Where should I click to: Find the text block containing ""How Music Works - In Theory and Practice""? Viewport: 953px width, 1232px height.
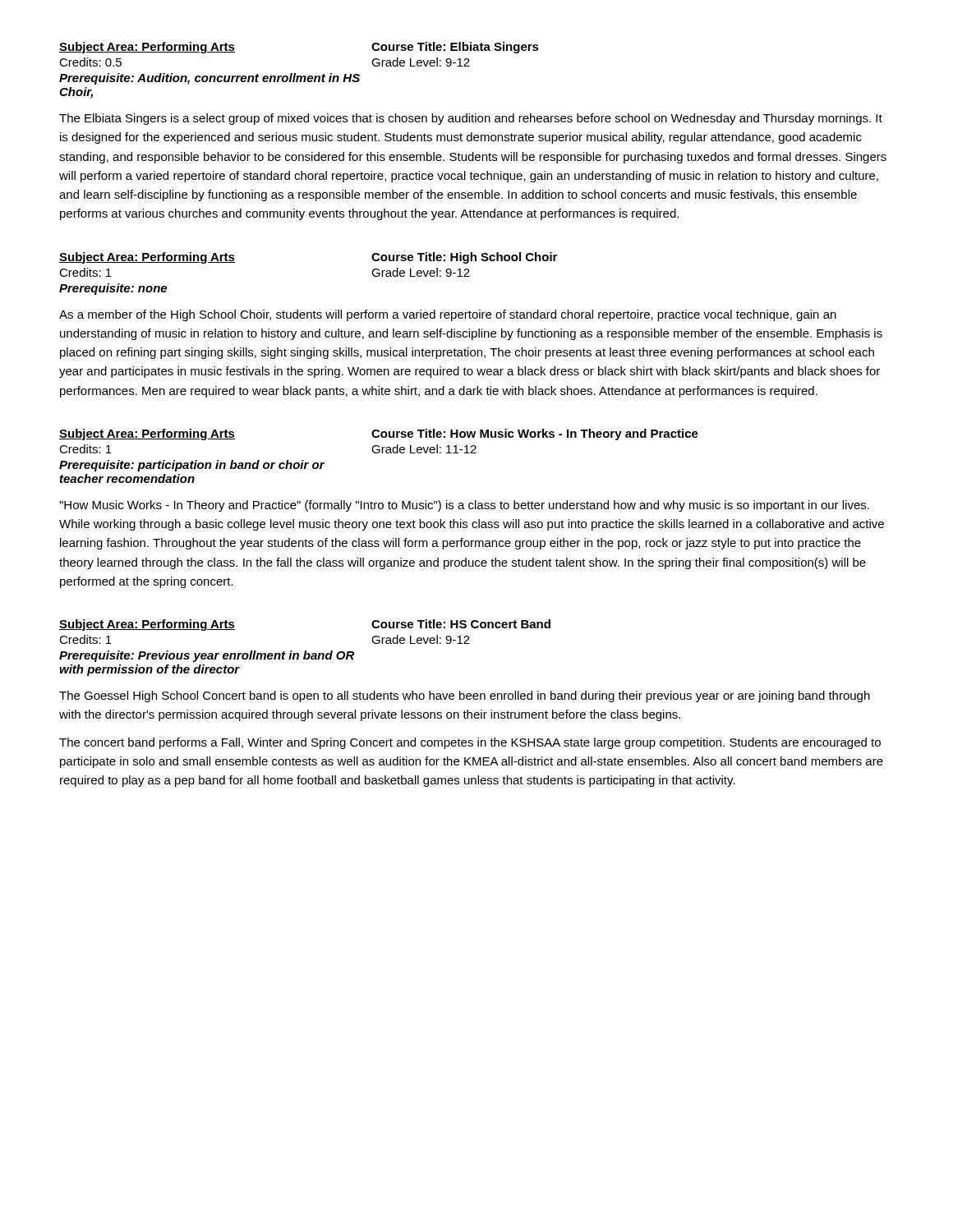(472, 543)
